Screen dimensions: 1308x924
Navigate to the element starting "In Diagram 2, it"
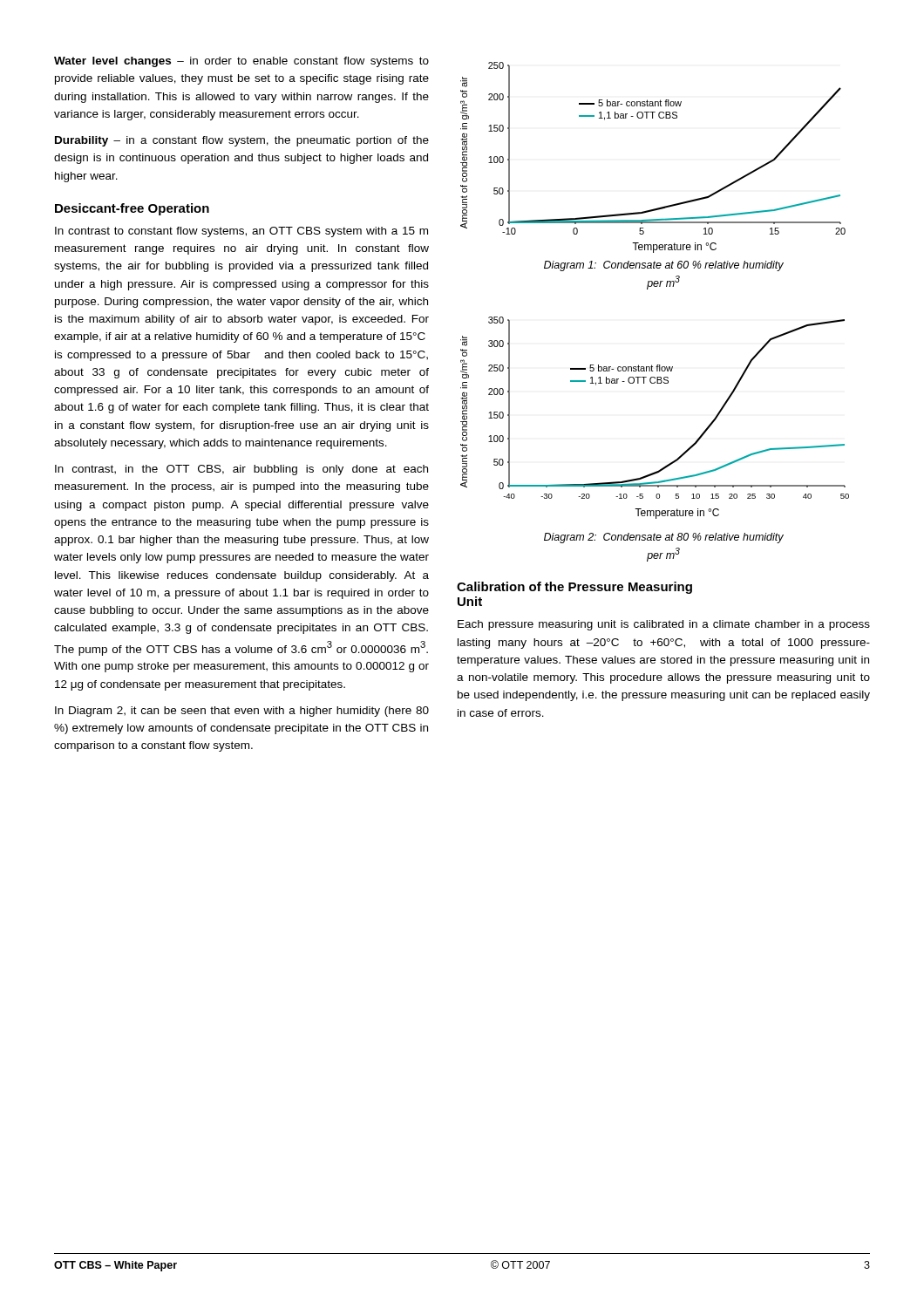click(241, 728)
